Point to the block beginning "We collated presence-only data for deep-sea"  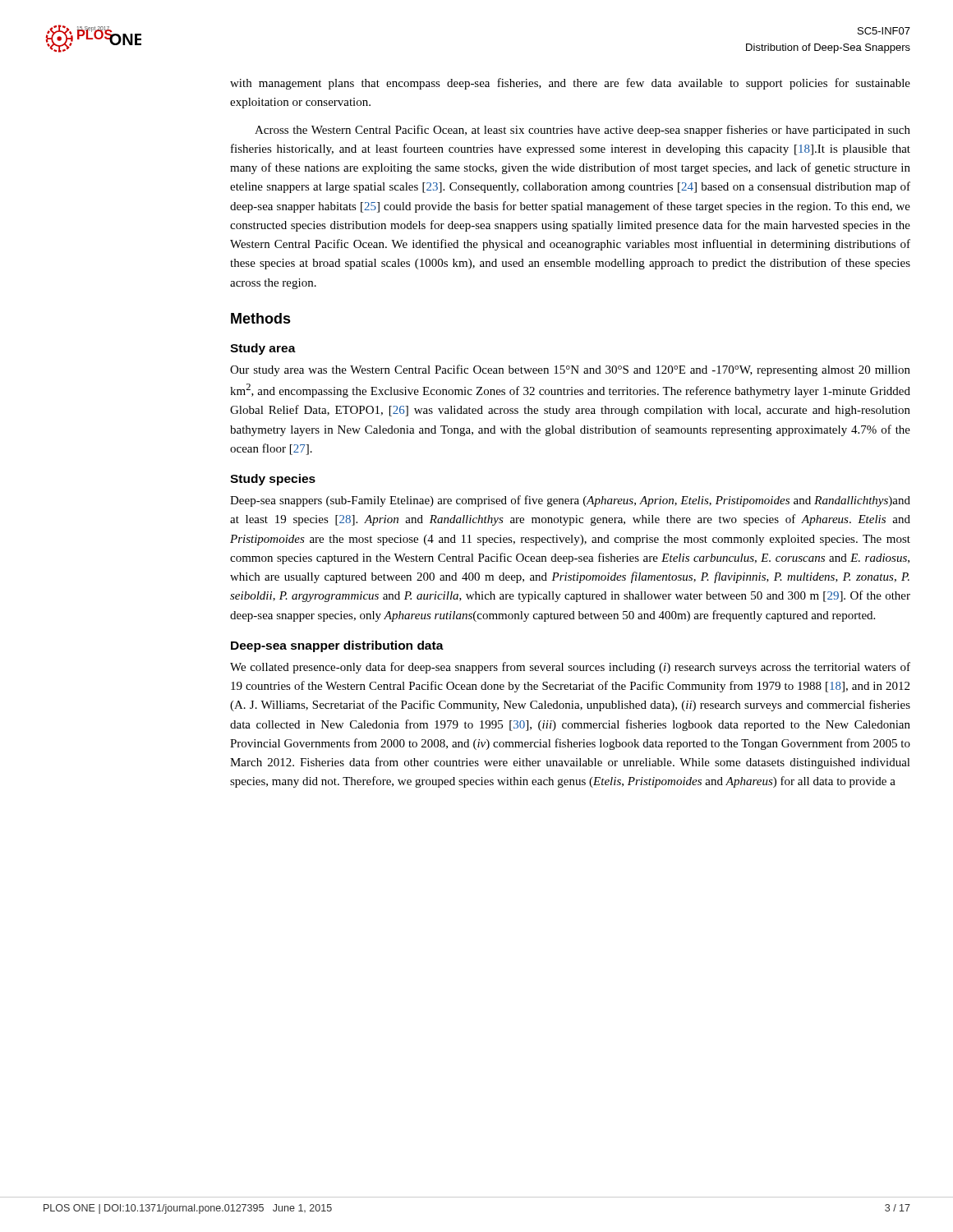tap(570, 724)
